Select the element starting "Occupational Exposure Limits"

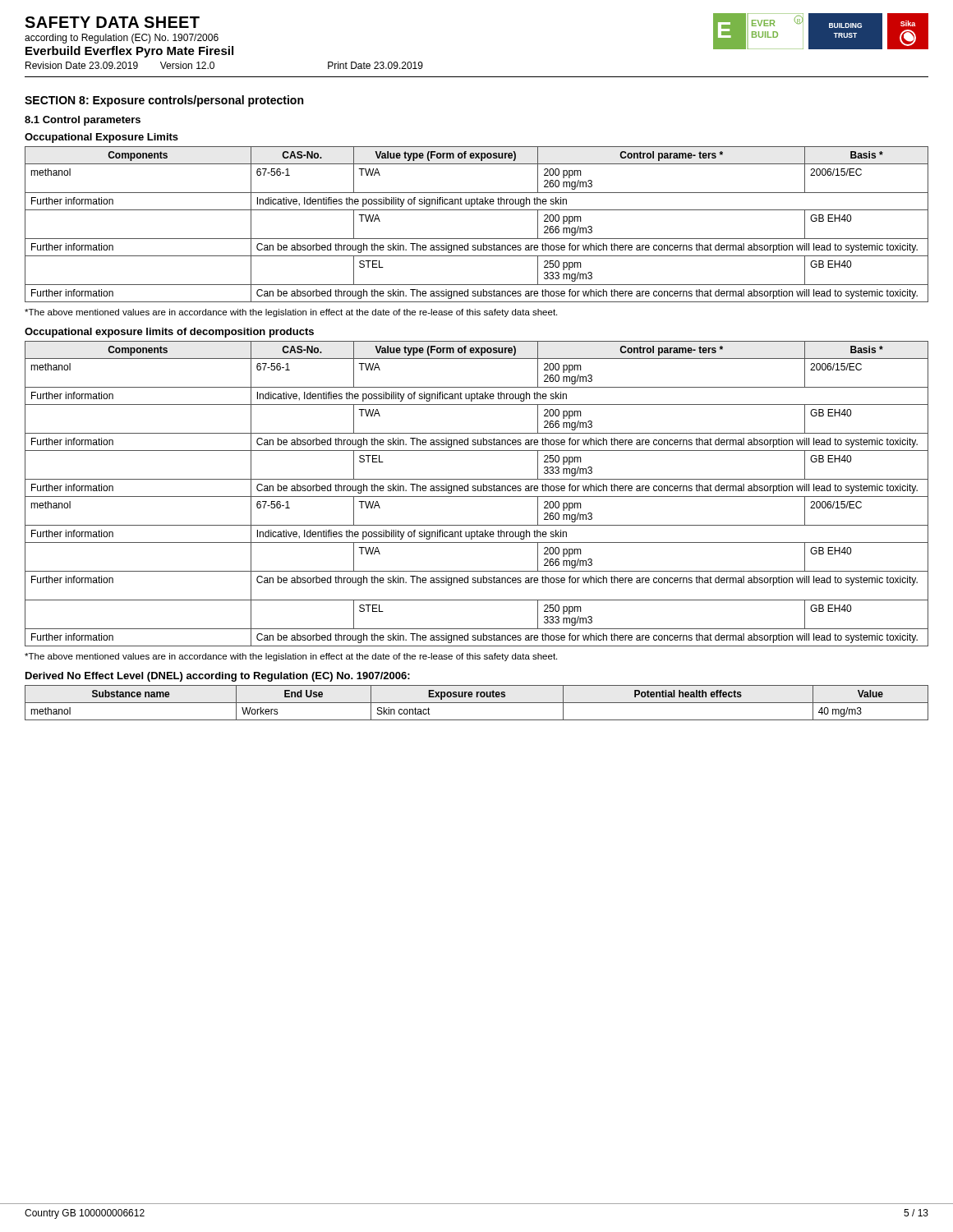(102, 137)
